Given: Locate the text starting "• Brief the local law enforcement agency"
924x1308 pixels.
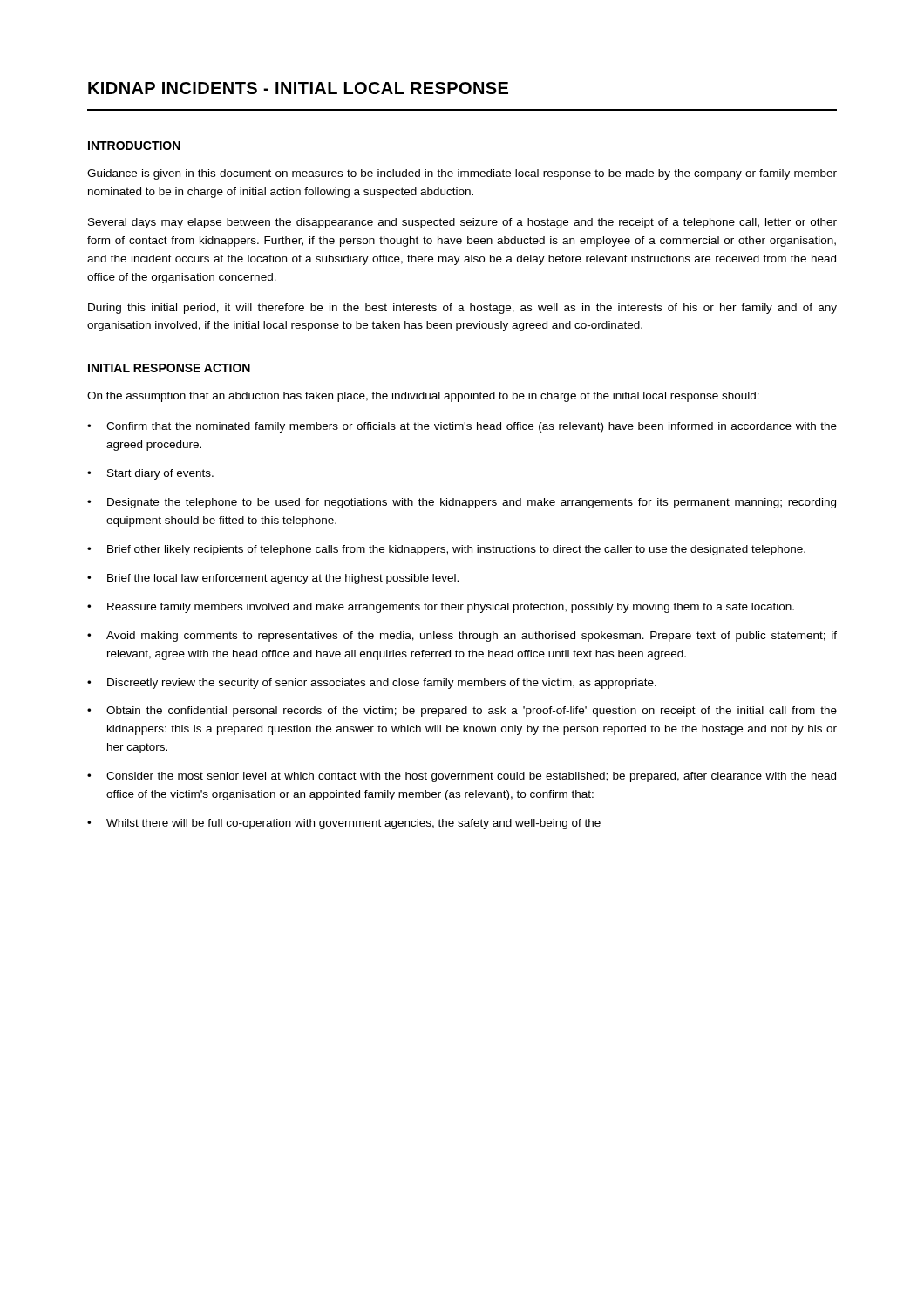Looking at the screenshot, I should coord(462,578).
